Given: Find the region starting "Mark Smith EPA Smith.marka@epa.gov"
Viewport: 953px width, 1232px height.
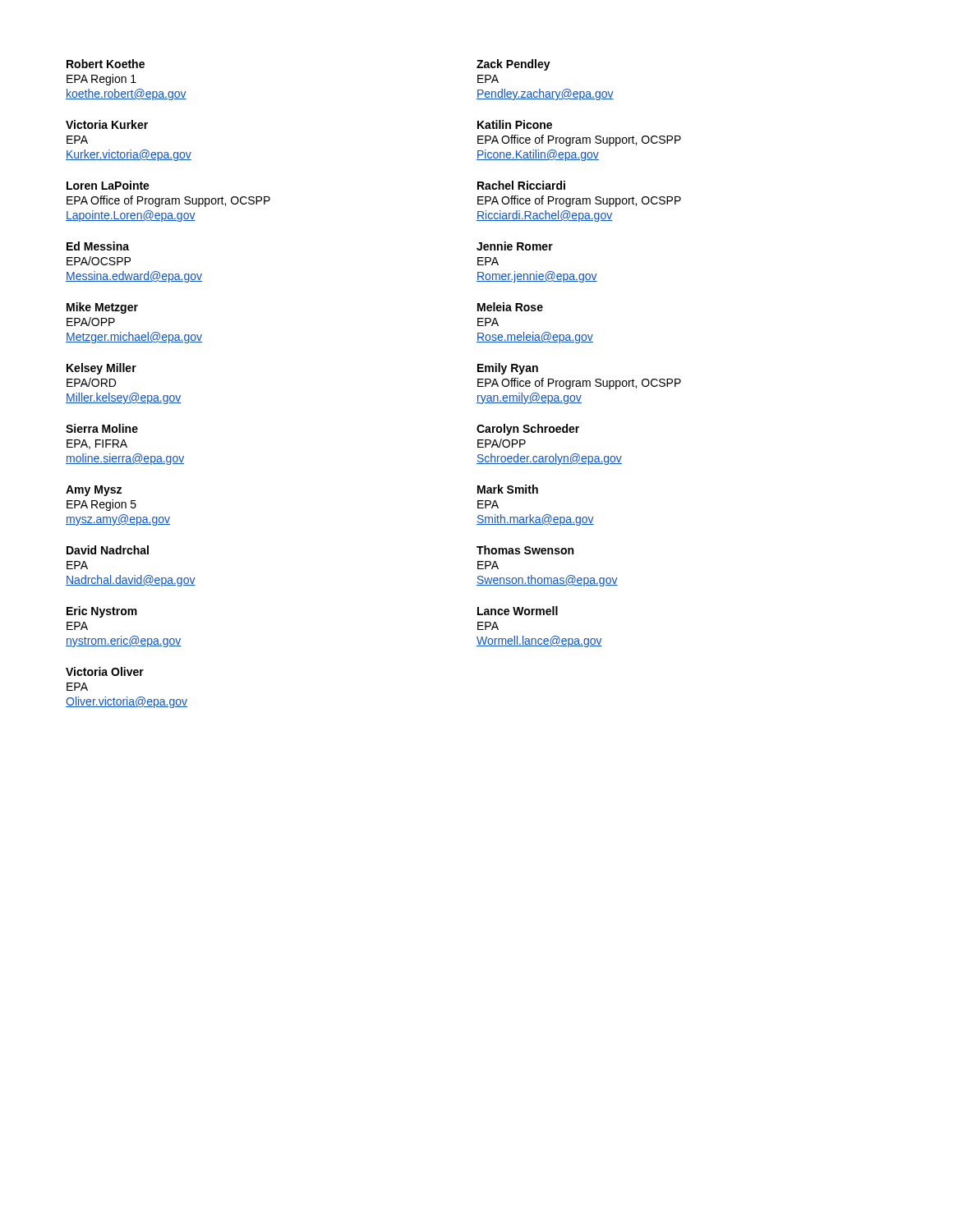Looking at the screenshot, I should point(508,489).
